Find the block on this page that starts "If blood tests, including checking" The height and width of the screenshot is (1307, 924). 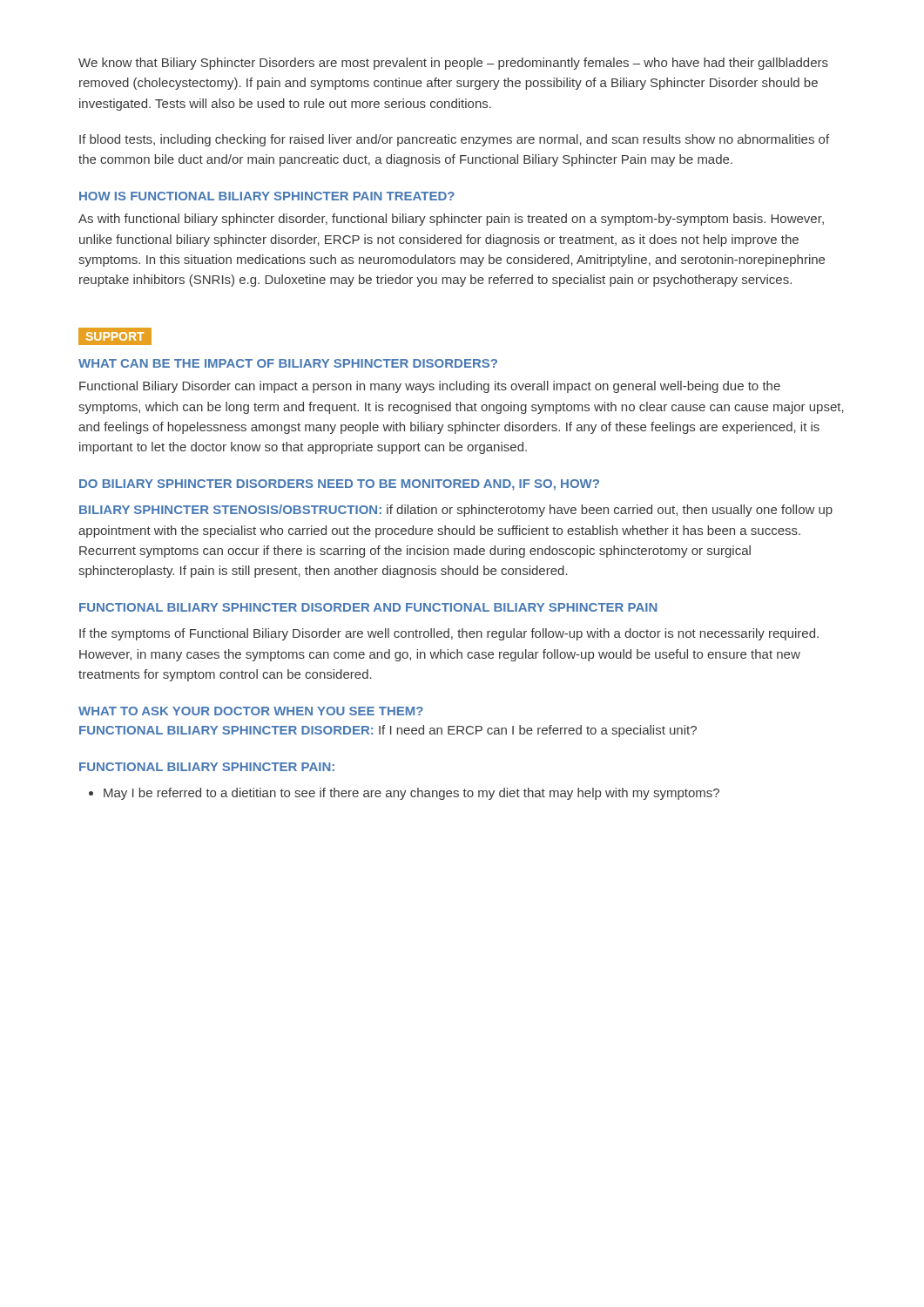[454, 149]
